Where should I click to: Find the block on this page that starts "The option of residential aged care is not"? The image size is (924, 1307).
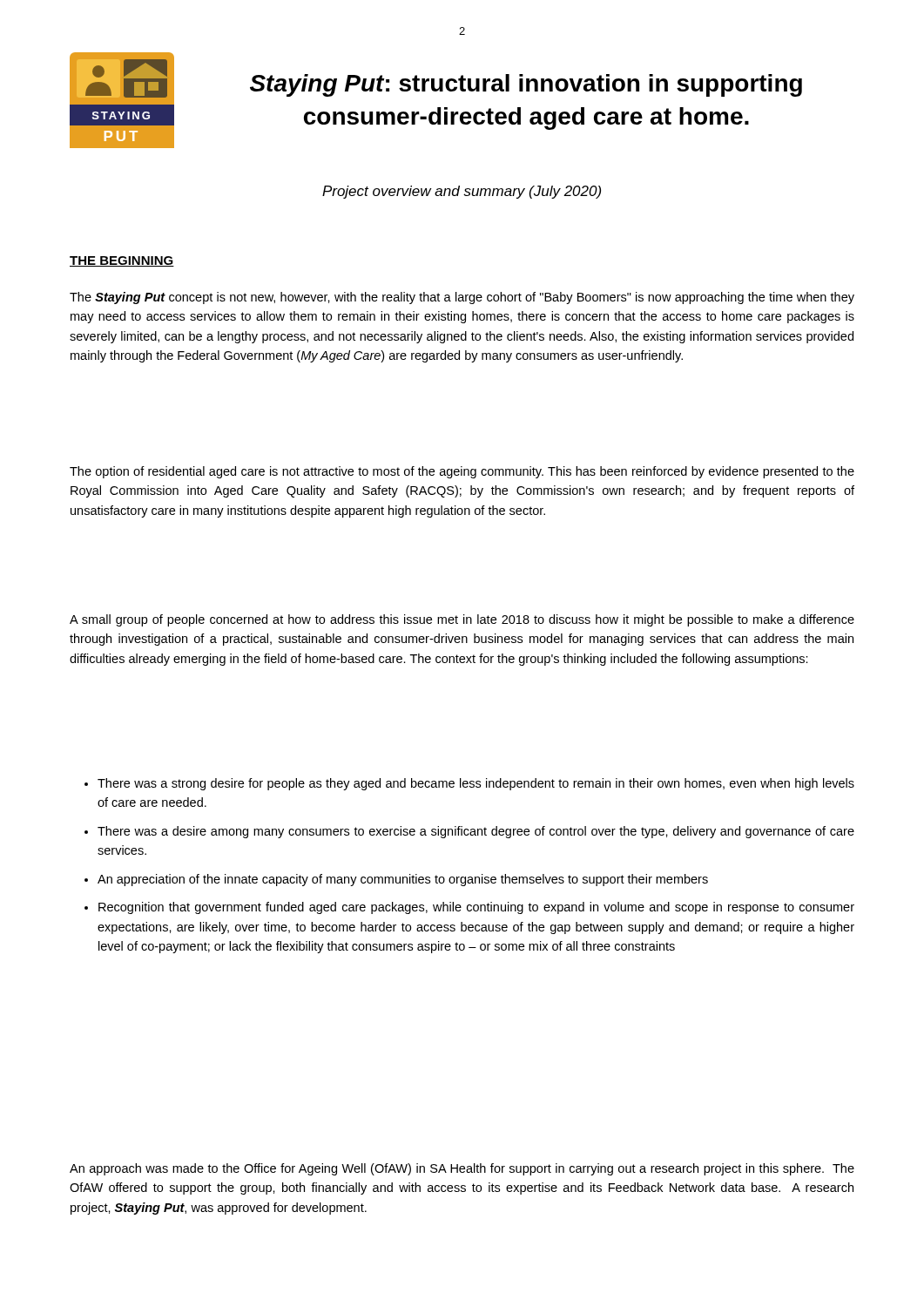[x=462, y=491]
